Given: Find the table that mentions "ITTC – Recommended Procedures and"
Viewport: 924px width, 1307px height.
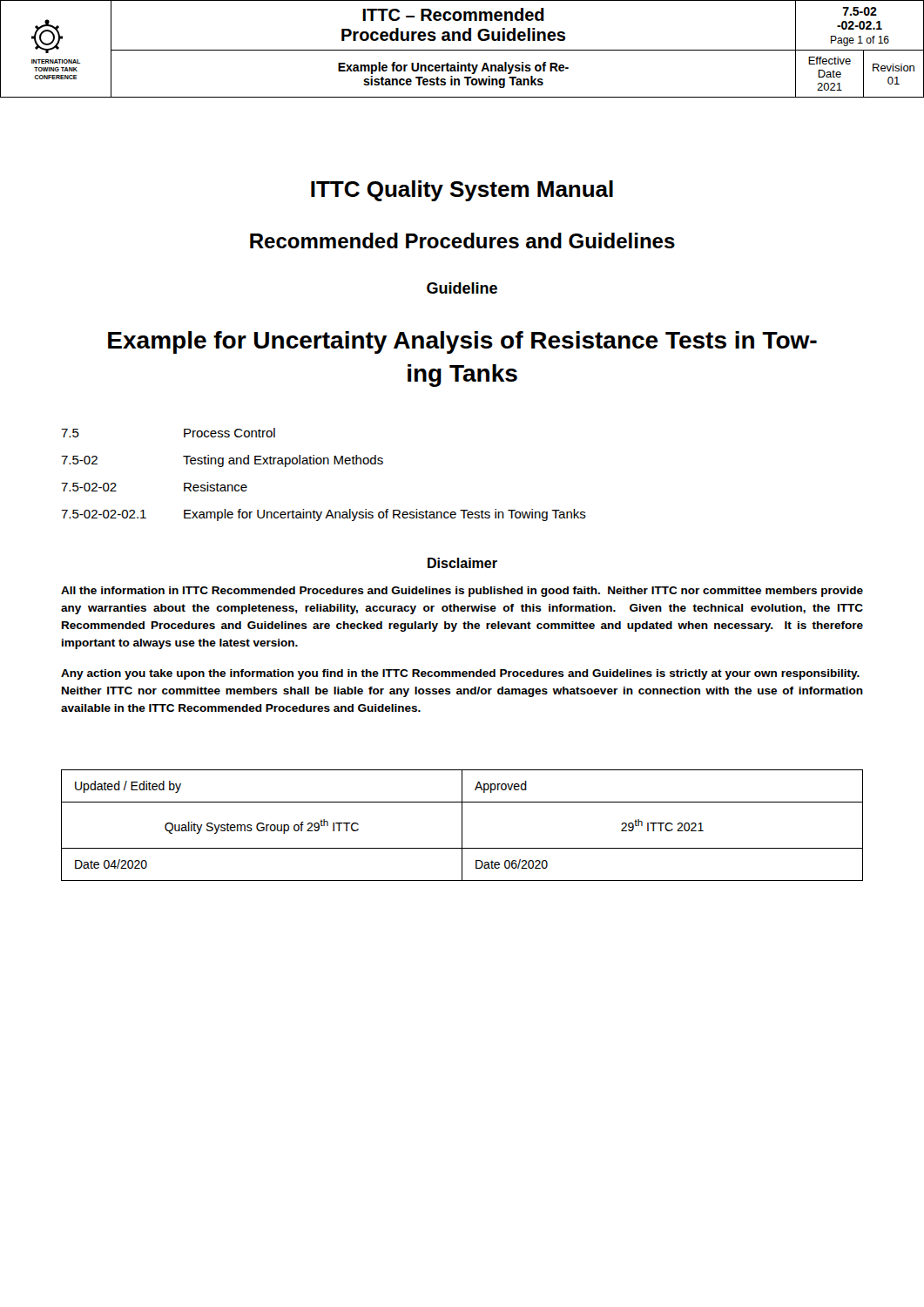Looking at the screenshot, I should pyautogui.click(x=462, y=49).
